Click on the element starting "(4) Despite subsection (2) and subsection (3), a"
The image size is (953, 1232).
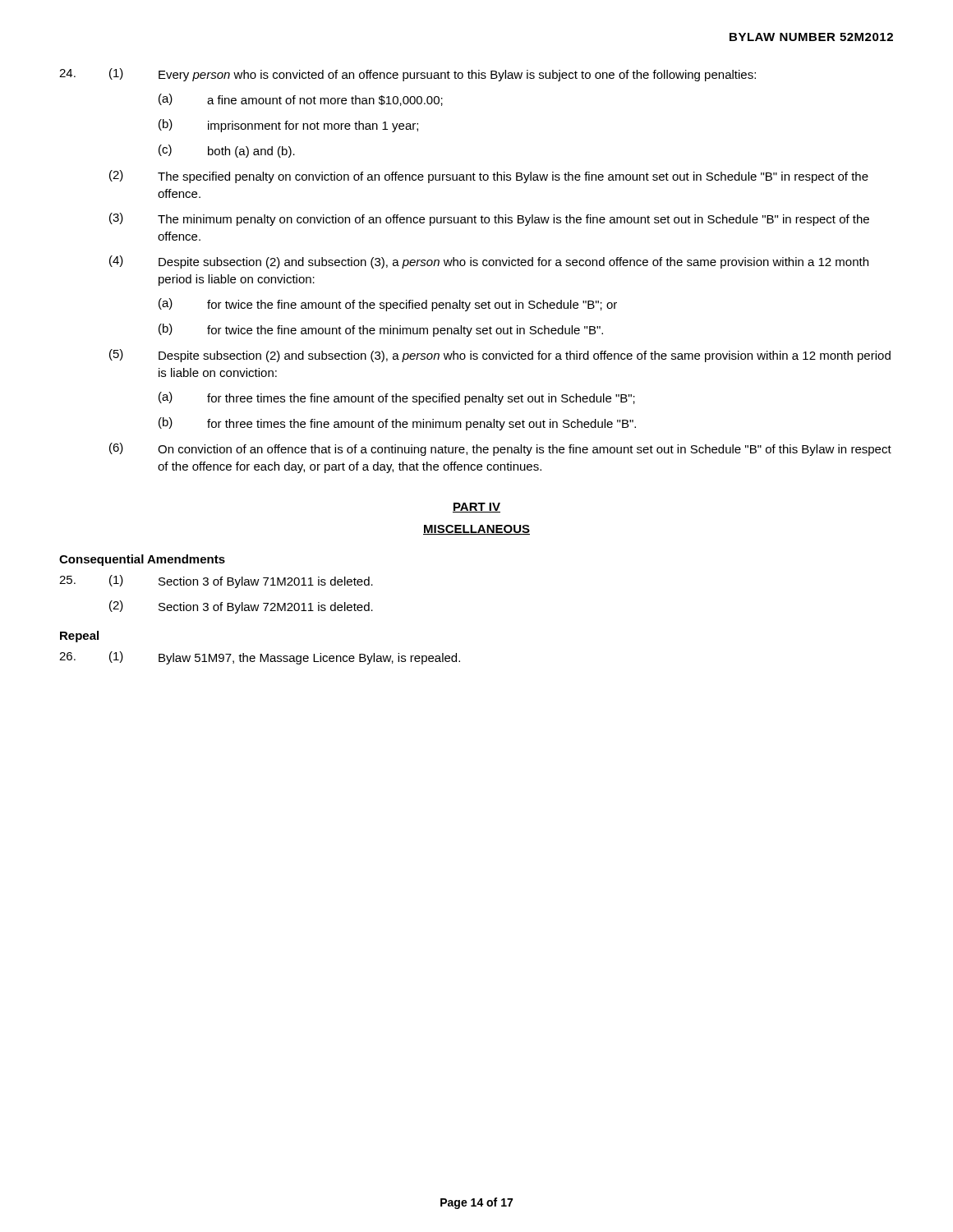501,270
